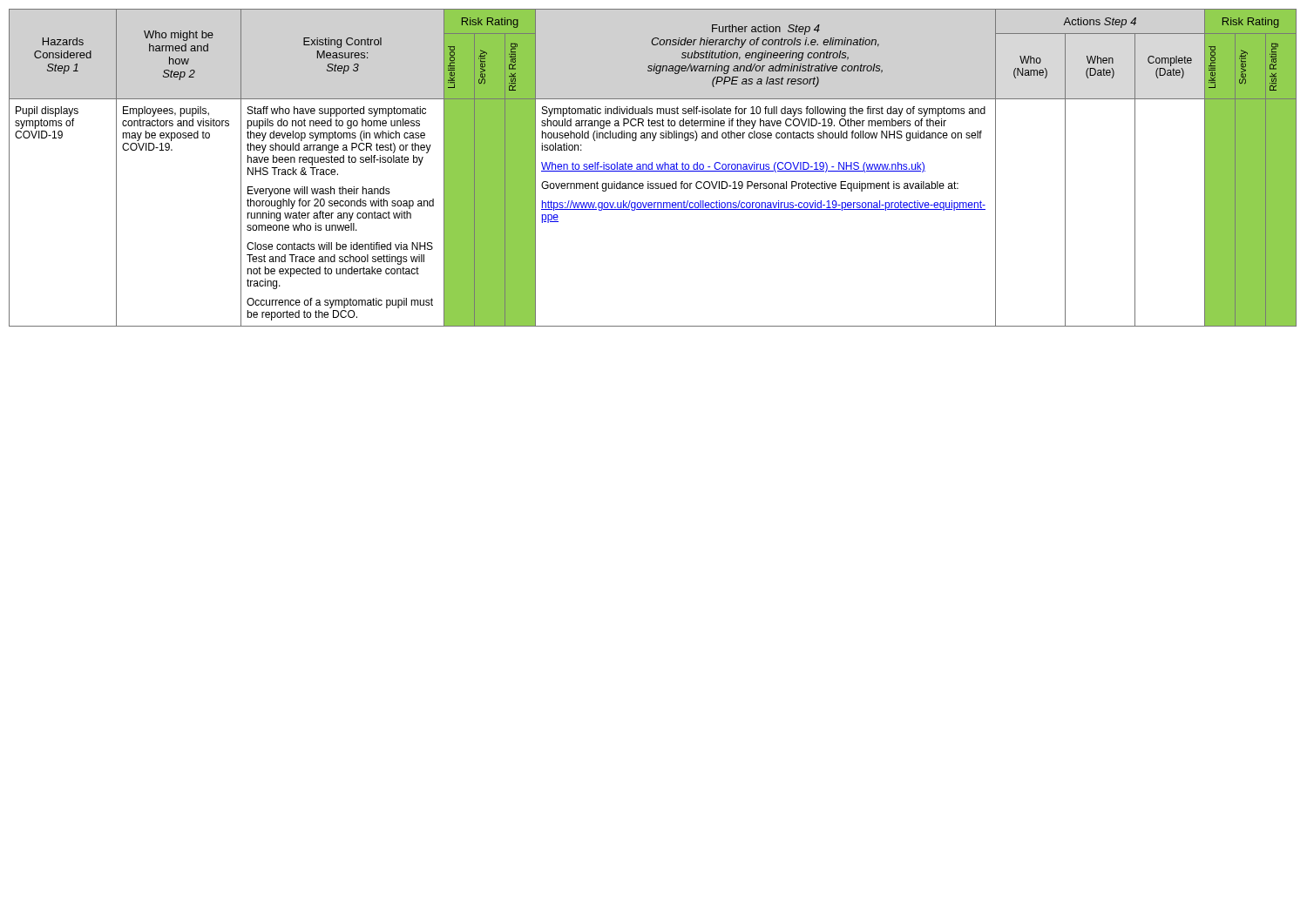The image size is (1307, 924).
Task: Select the table that reads "Risk Rating"
Action: [653, 168]
